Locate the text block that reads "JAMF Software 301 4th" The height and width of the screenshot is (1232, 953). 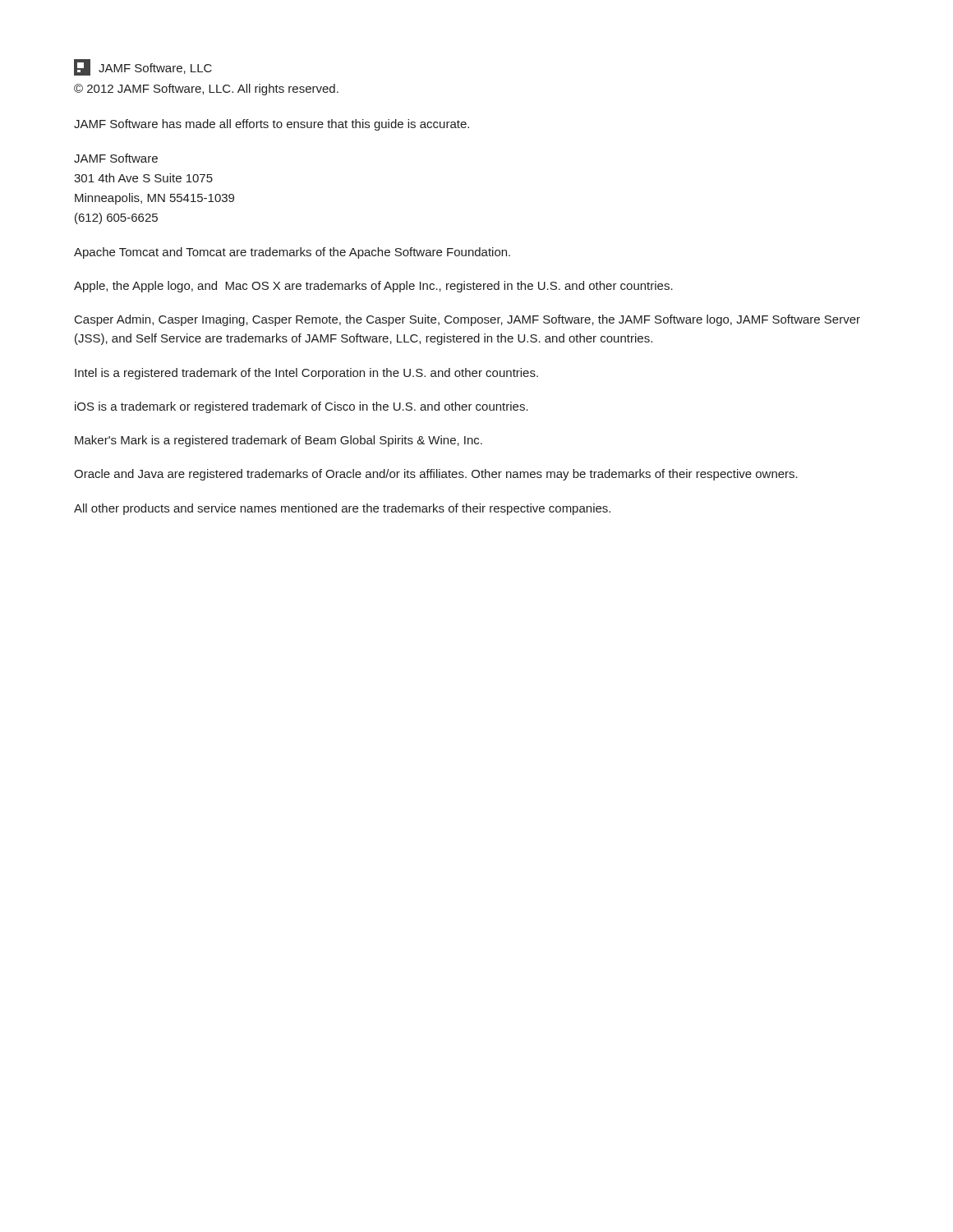(154, 187)
